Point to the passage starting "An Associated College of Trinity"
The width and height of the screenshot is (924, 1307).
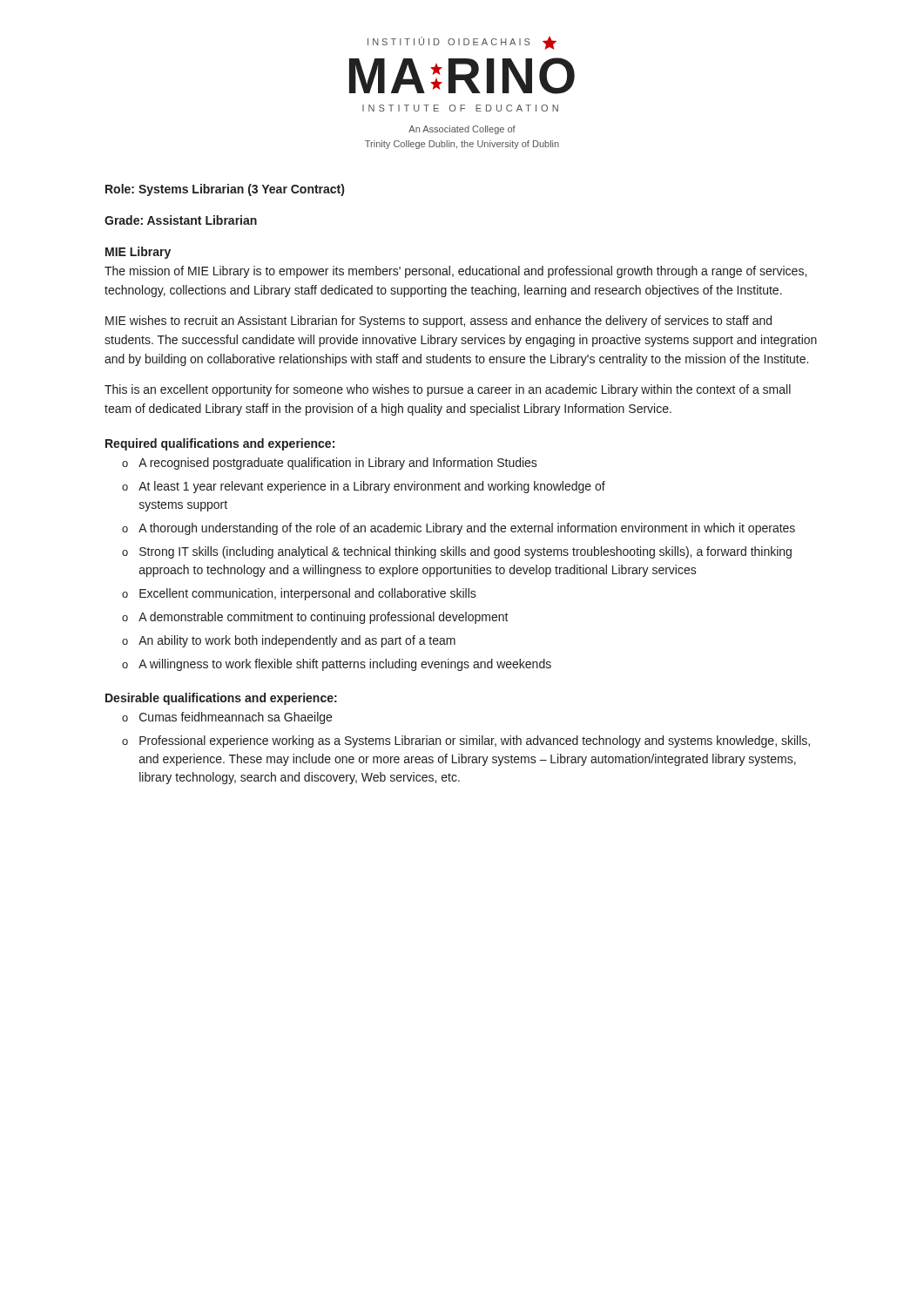(x=462, y=136)
